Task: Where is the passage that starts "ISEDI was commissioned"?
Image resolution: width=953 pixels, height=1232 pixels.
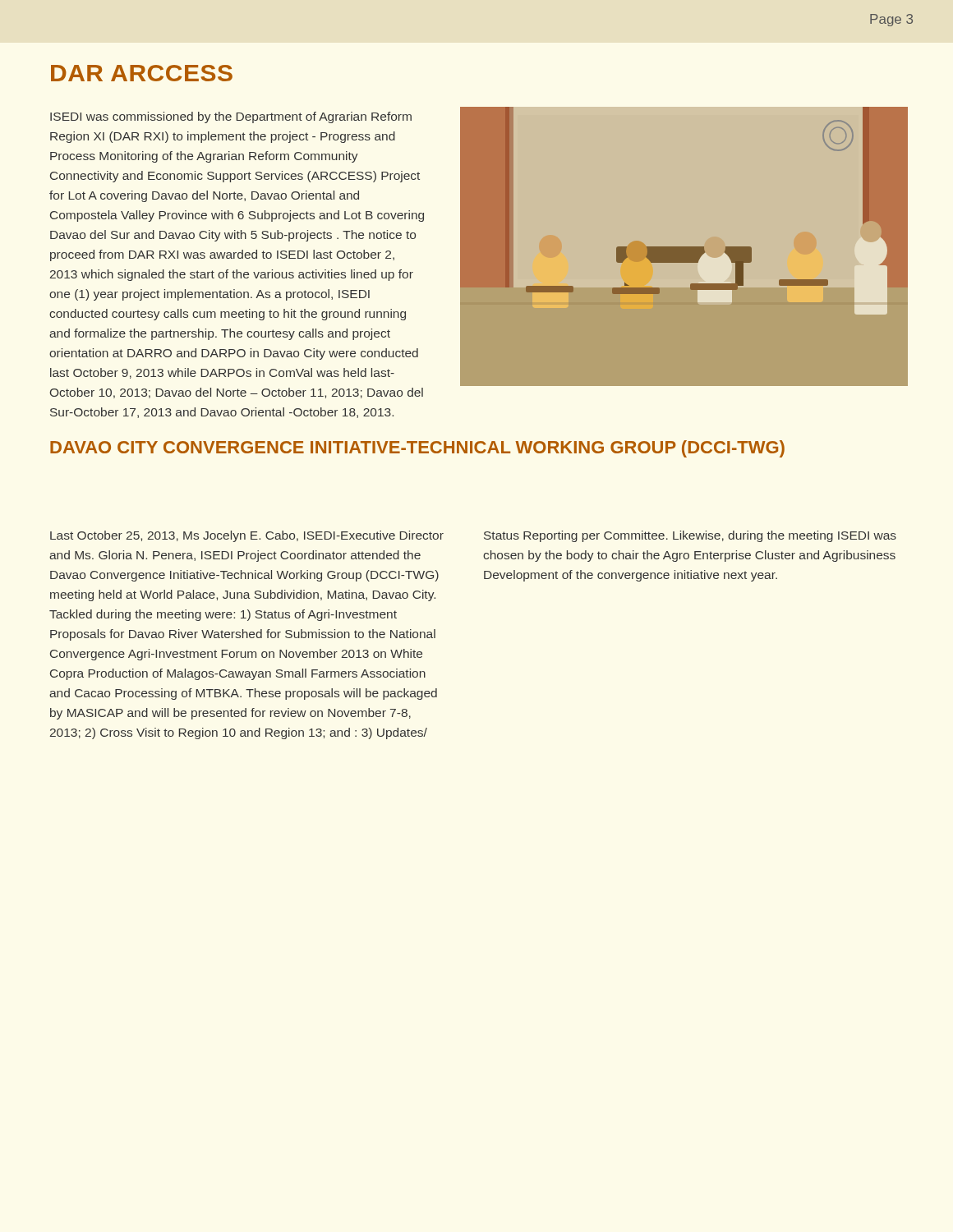Action: tap(237, 264)
